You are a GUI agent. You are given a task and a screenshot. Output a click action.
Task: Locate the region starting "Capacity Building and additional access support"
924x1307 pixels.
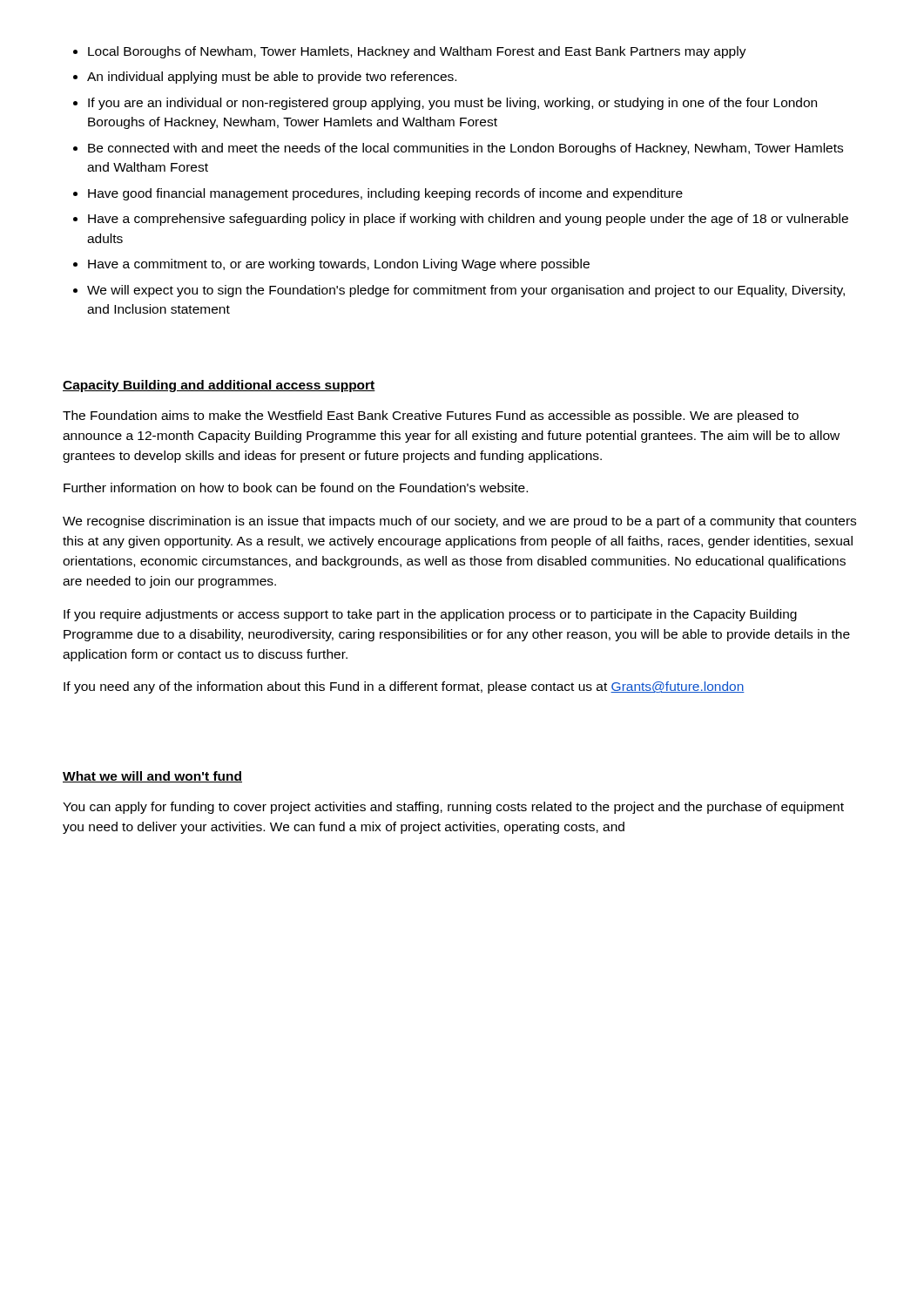219,384
